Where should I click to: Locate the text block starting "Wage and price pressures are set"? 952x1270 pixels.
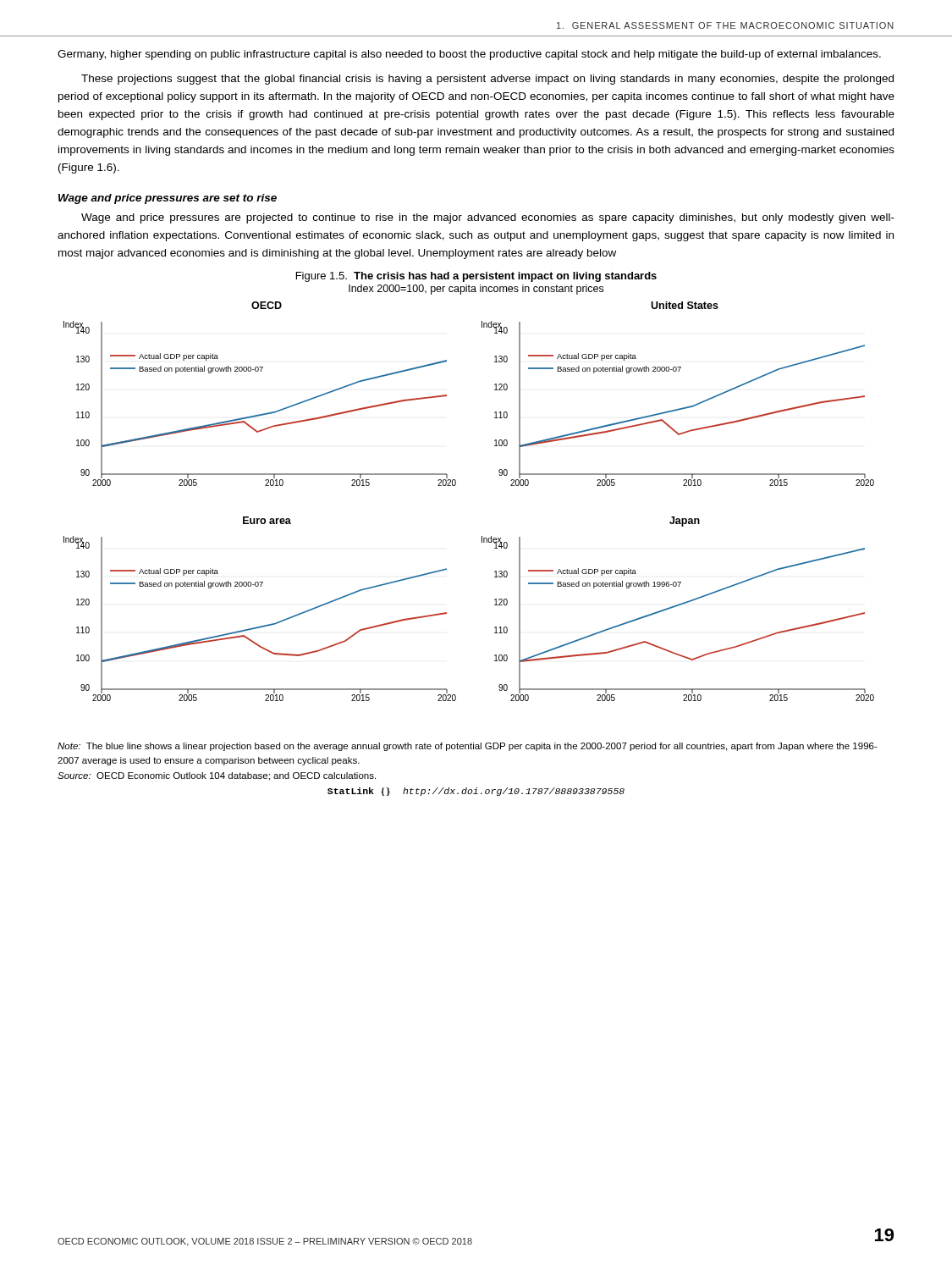pos(167,198)
